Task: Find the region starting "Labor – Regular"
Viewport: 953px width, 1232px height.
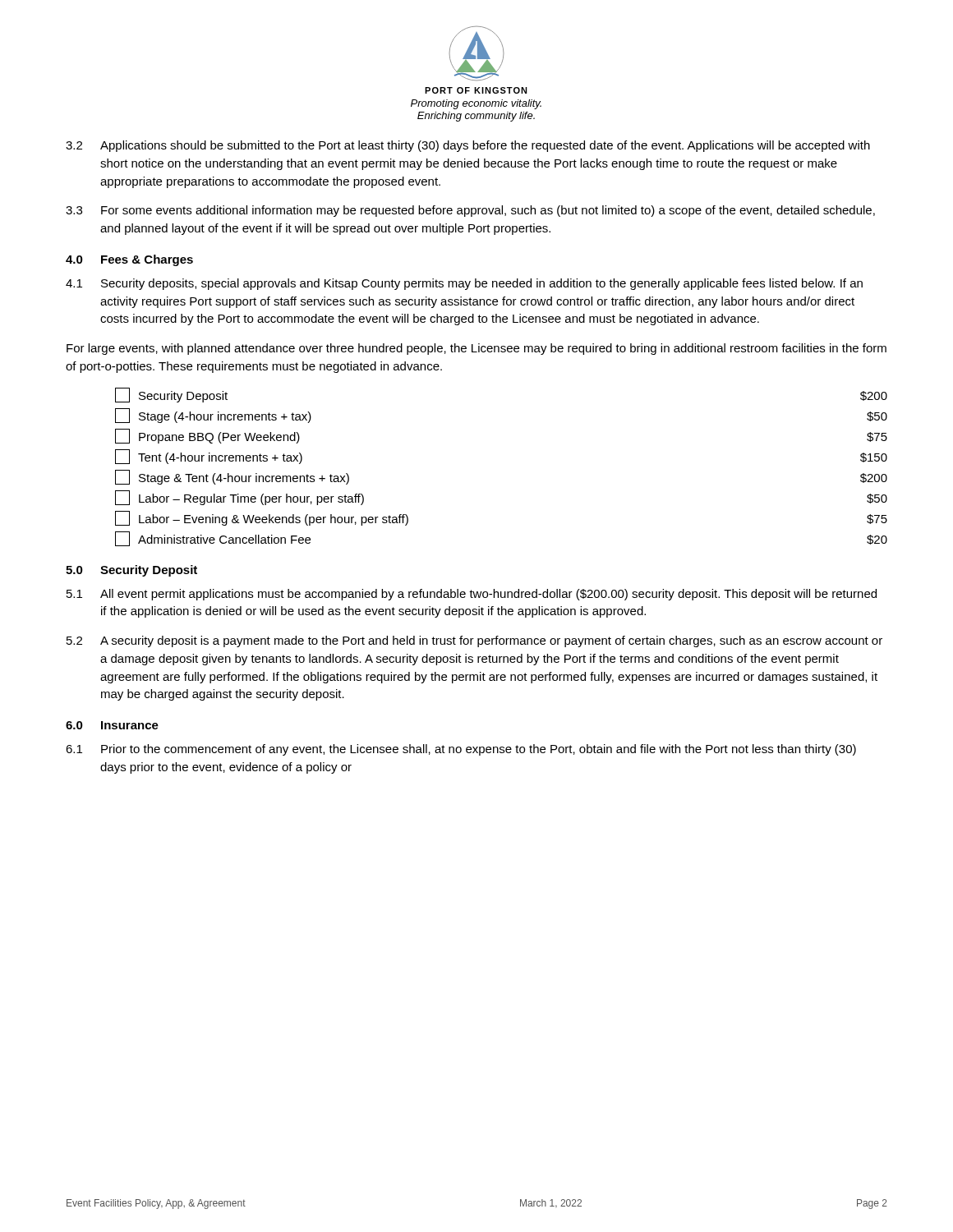Action: pyautogui.click(x=234, y=497)
